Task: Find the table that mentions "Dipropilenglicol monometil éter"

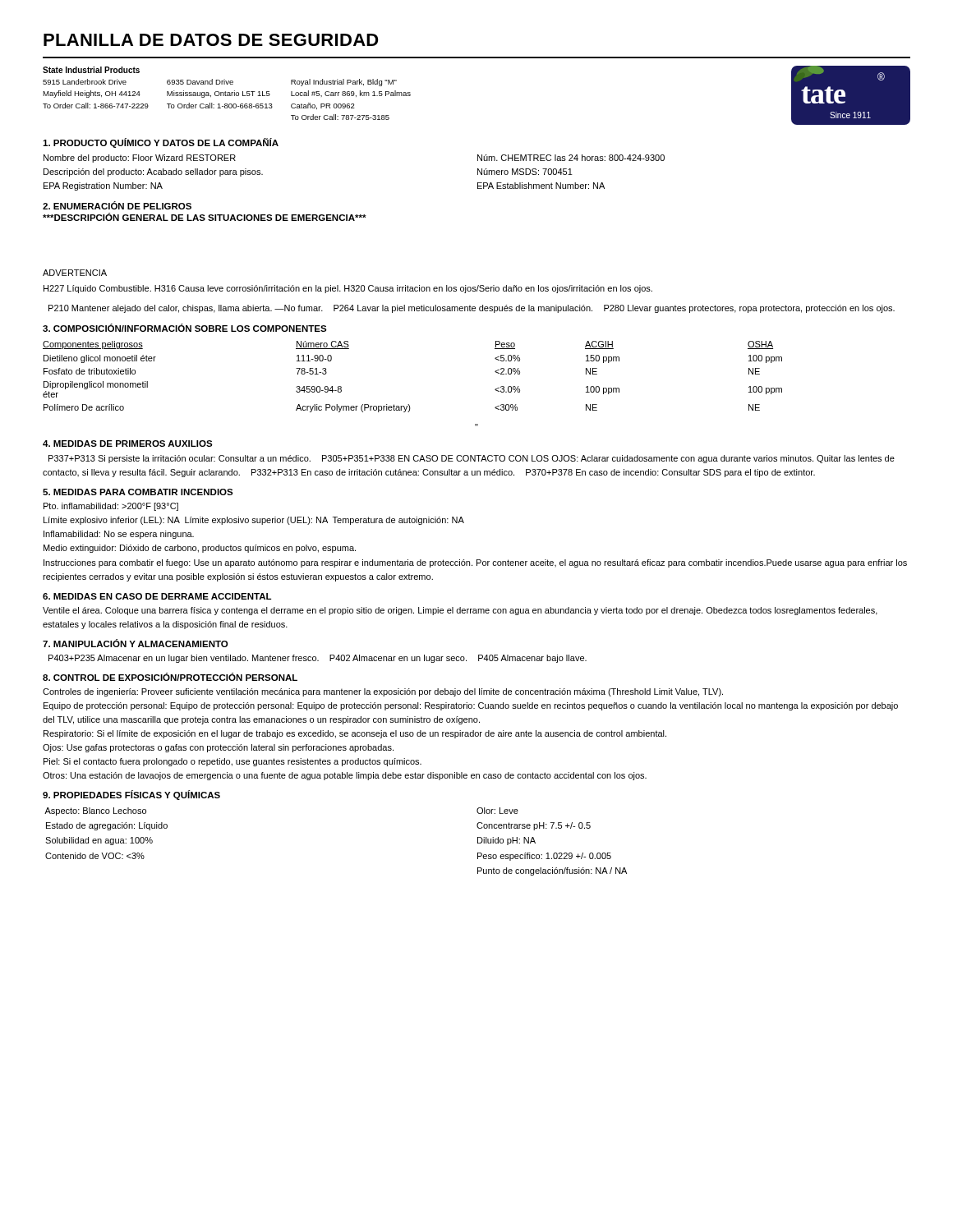Action: coord(476,376)
